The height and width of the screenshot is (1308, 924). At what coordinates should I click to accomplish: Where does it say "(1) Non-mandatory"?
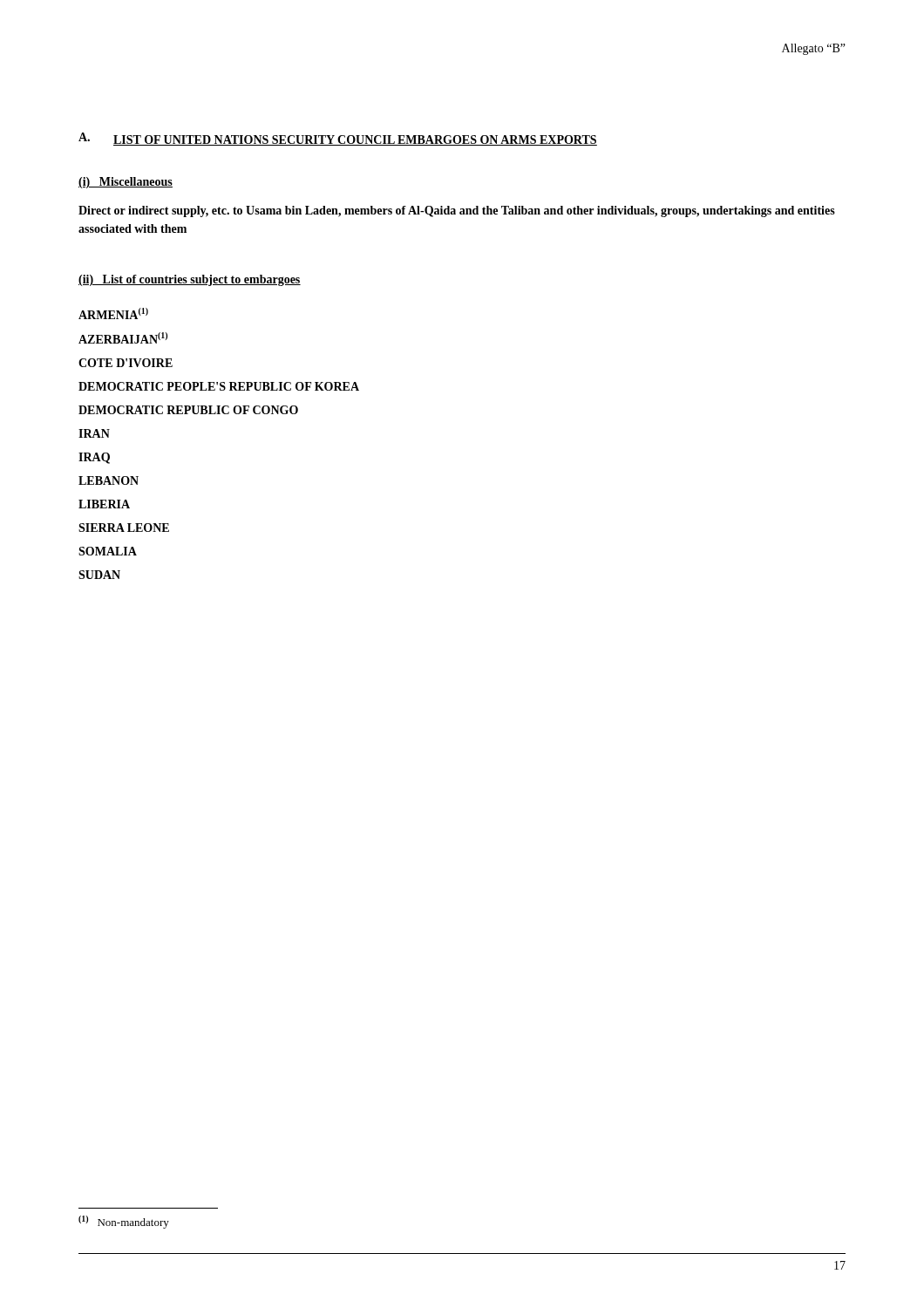(124, 1222)
